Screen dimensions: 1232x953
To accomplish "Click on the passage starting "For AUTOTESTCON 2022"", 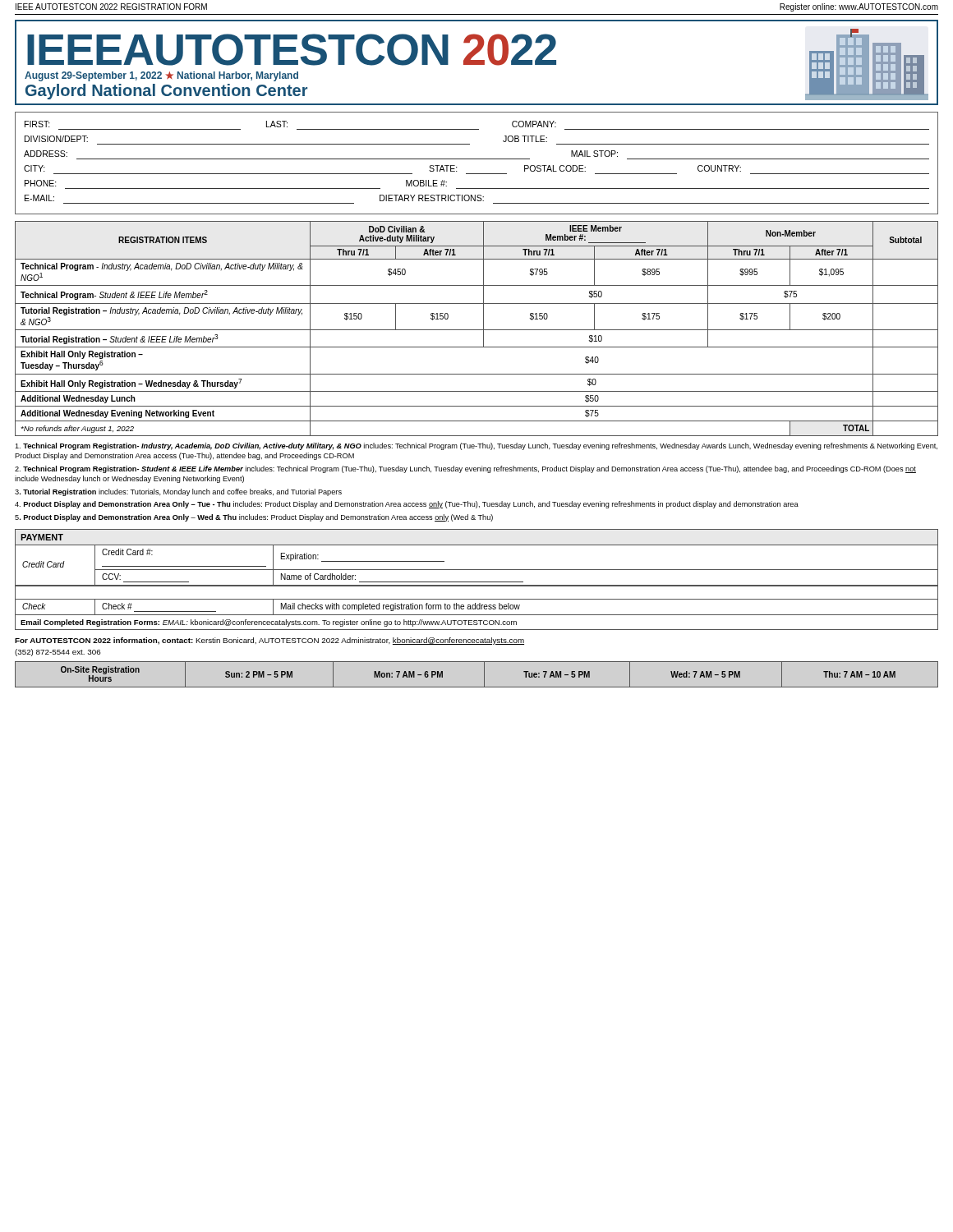I will coord(270,646).
